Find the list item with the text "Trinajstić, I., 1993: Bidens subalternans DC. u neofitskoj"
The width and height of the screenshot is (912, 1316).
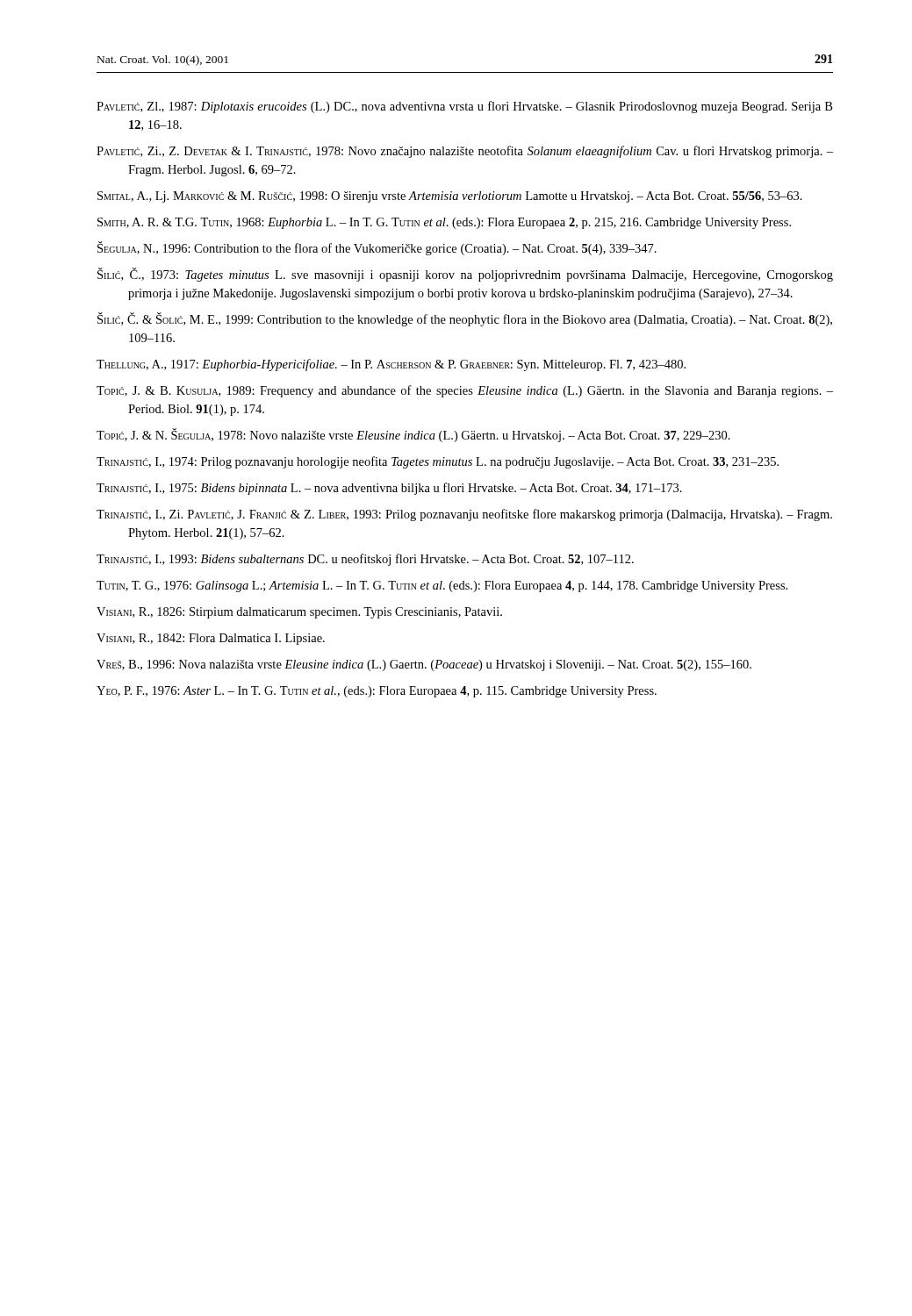pyautogui.click(x=365, y=559)
